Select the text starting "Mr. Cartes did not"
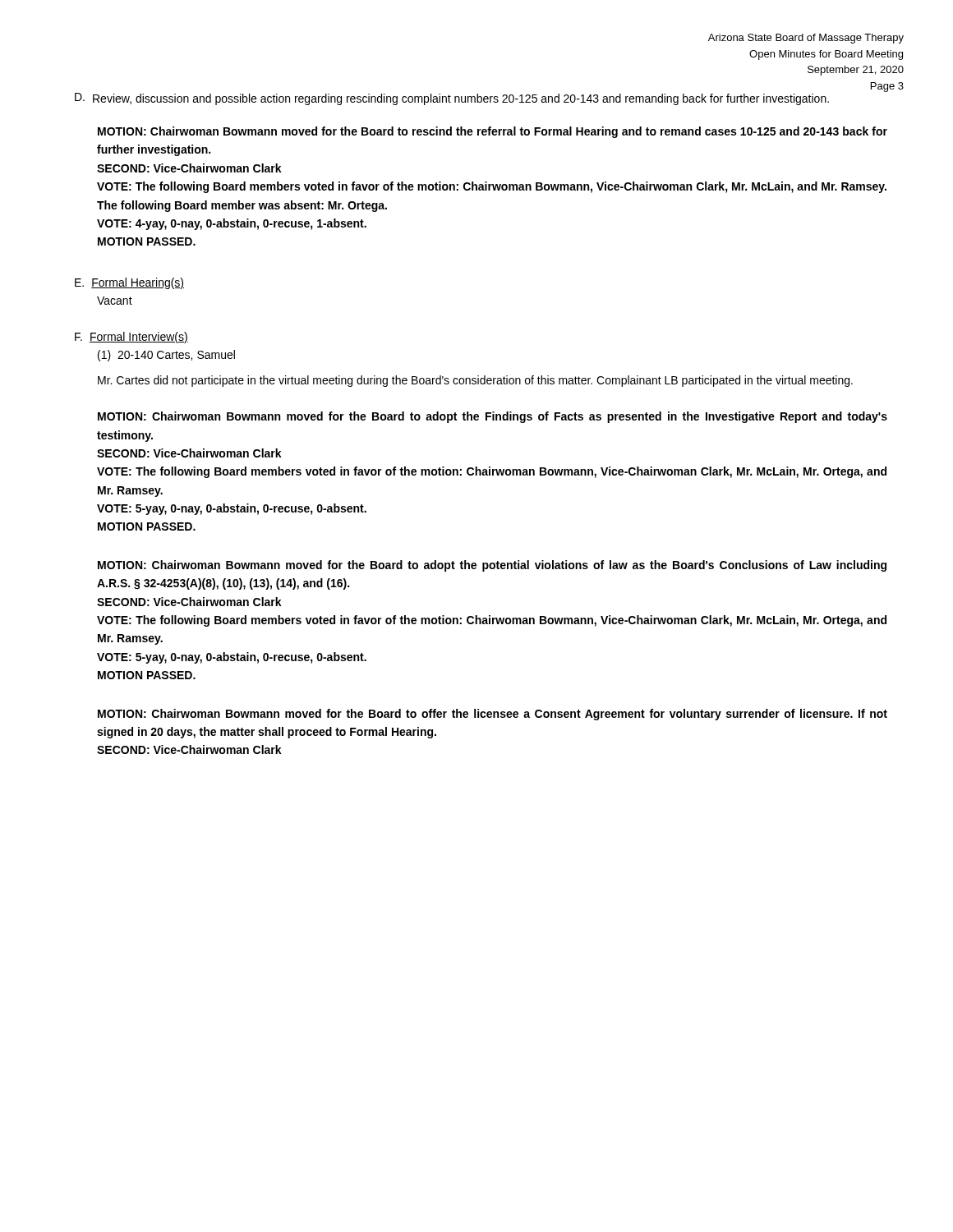Screen dimensions: 1232x953 pyautogui.click(x=475, y=380)
